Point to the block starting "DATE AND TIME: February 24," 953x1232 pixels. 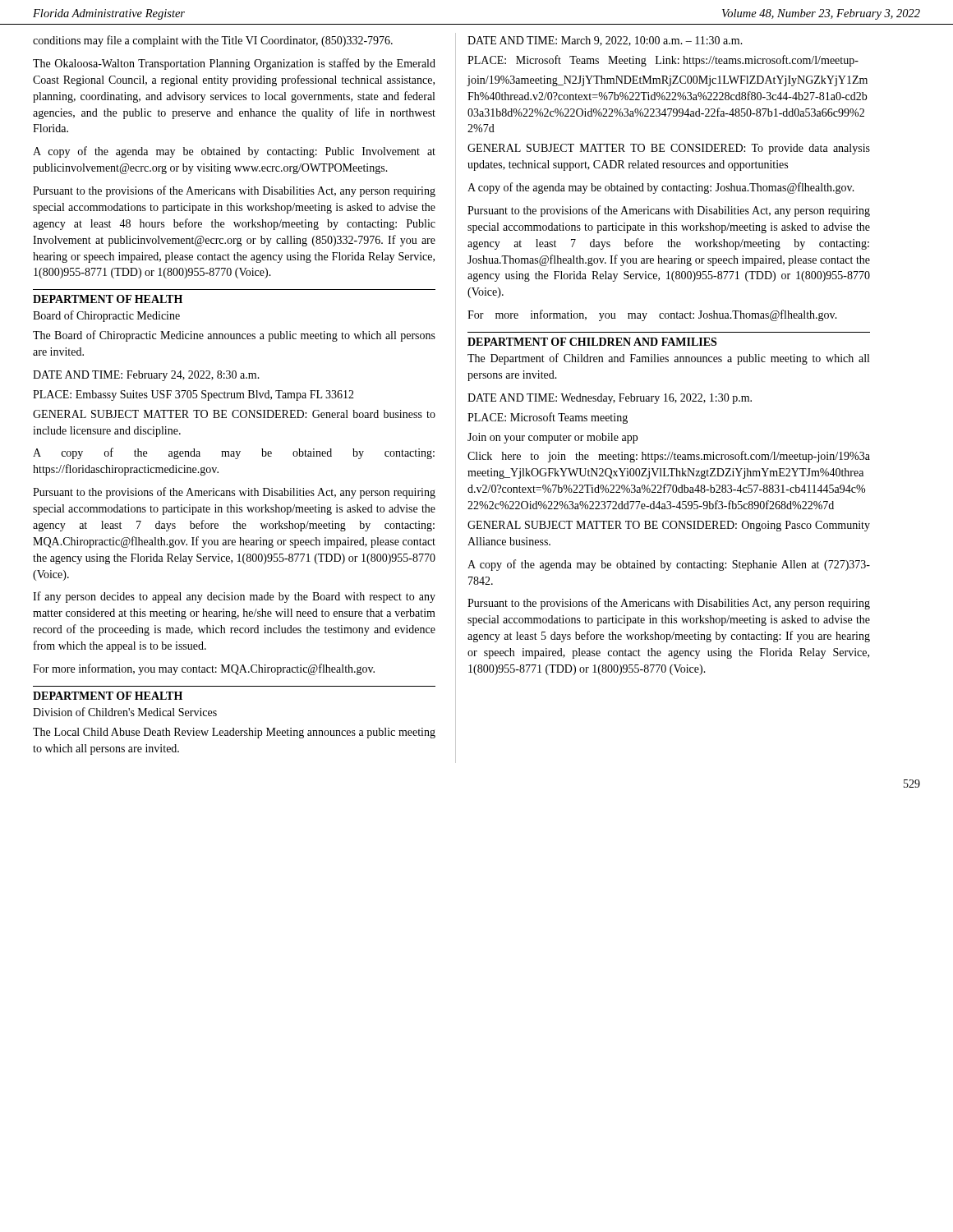click(146, 375)
